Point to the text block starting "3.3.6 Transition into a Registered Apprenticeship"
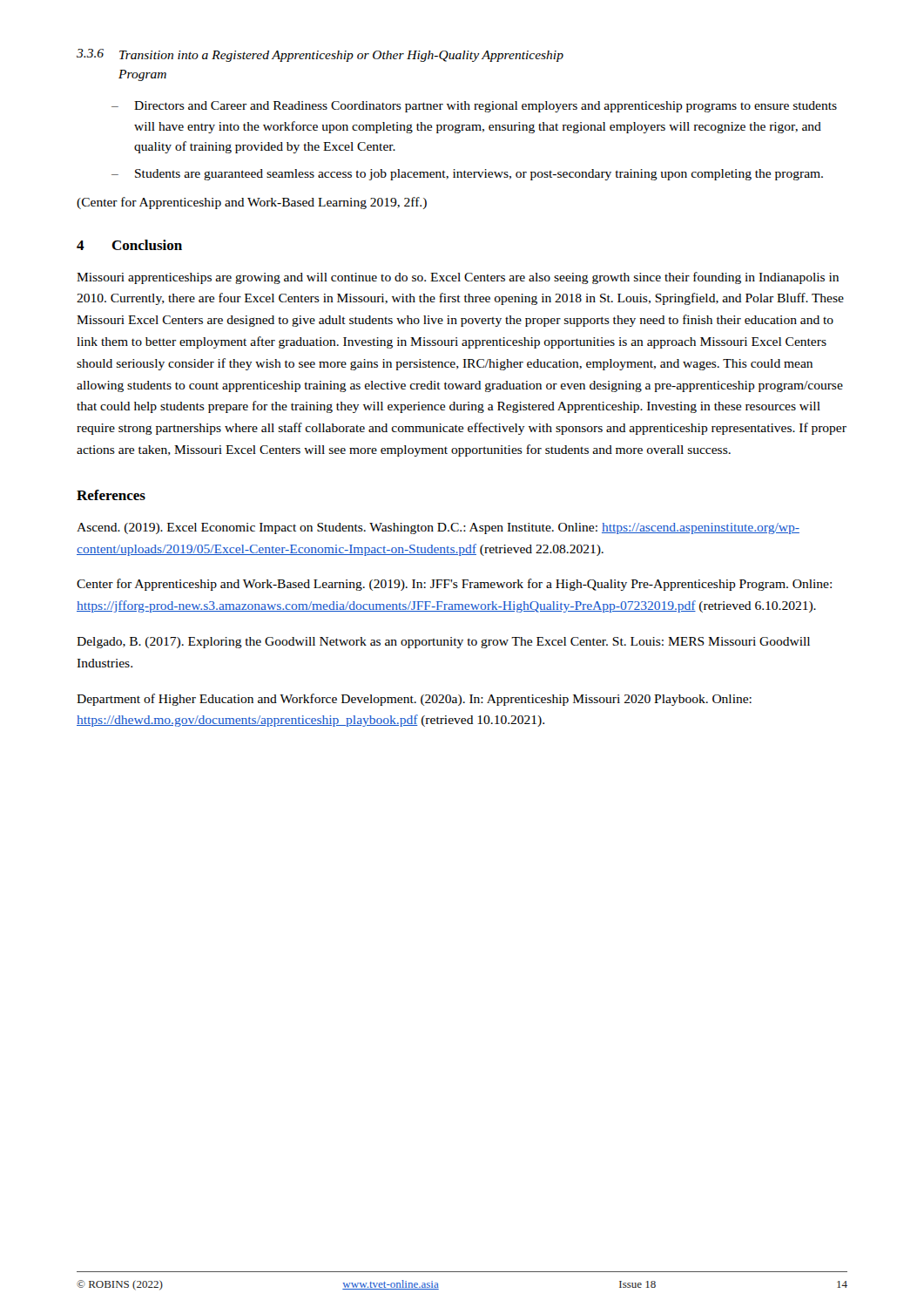The image size is (924, 1307). point(320,64)
